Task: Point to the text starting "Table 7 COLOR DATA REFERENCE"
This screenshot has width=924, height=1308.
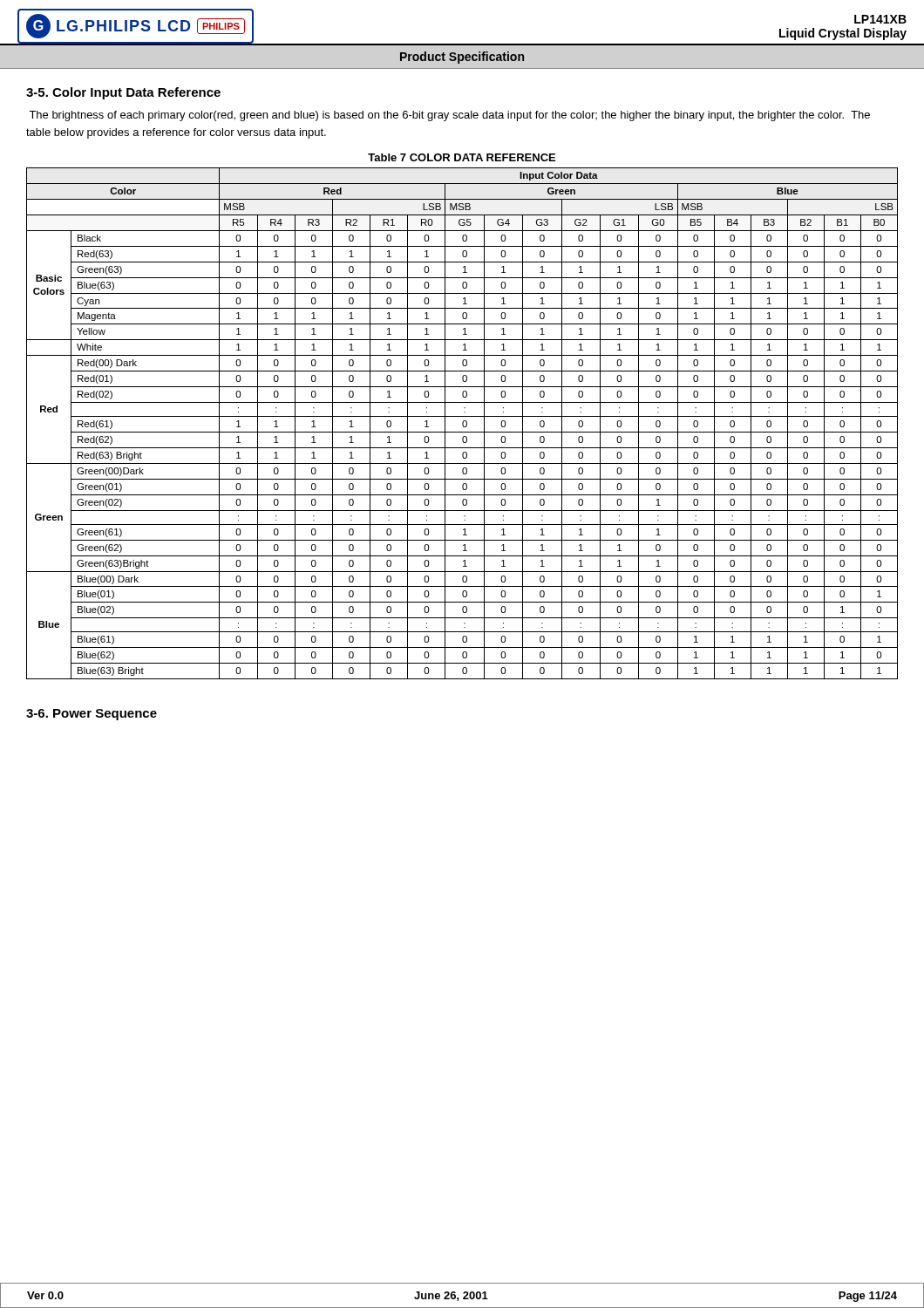Action: pos(462,157)
